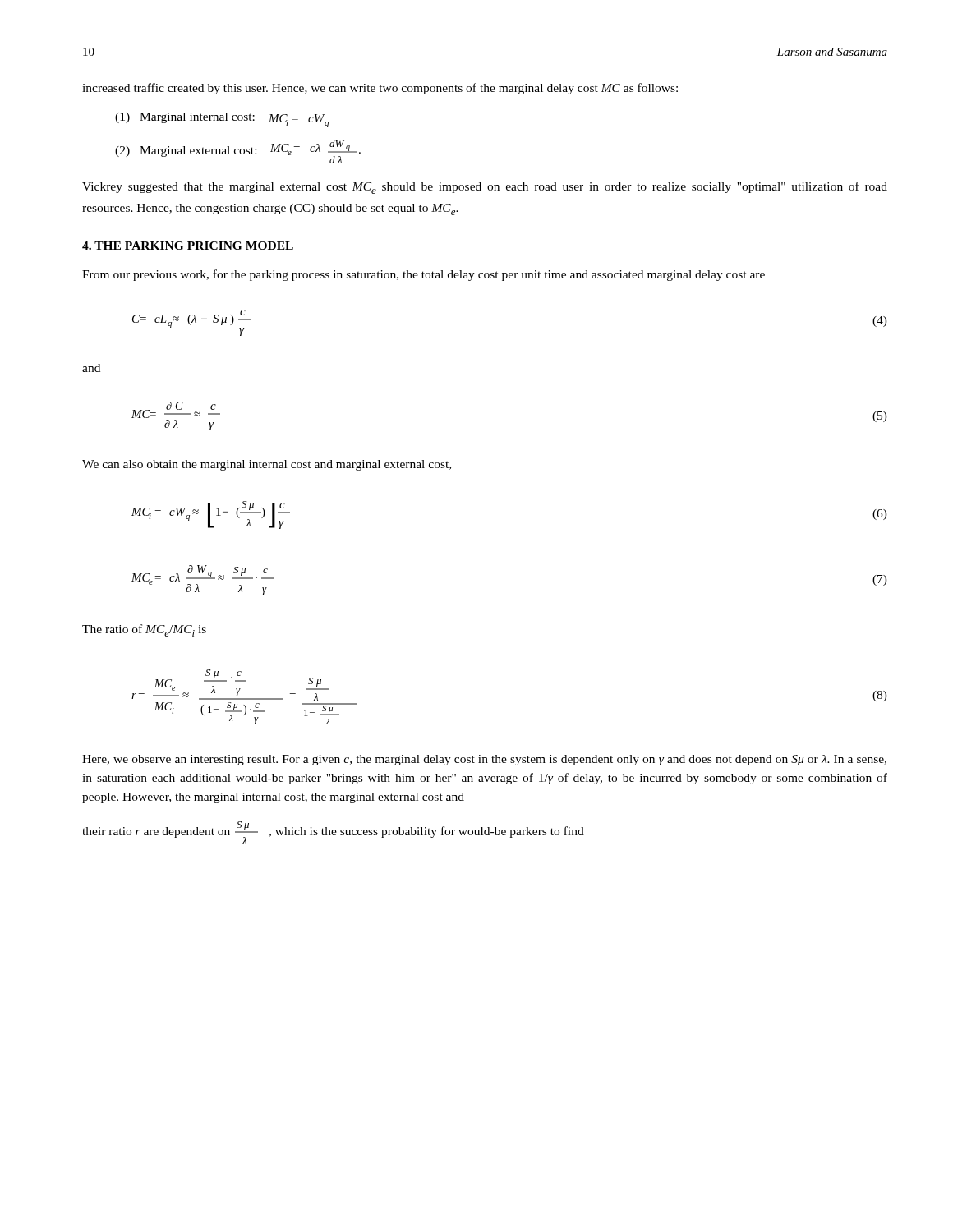
Task: Click on the text block starting "From our previous work, for"
Action: click(x=485, y=274)
